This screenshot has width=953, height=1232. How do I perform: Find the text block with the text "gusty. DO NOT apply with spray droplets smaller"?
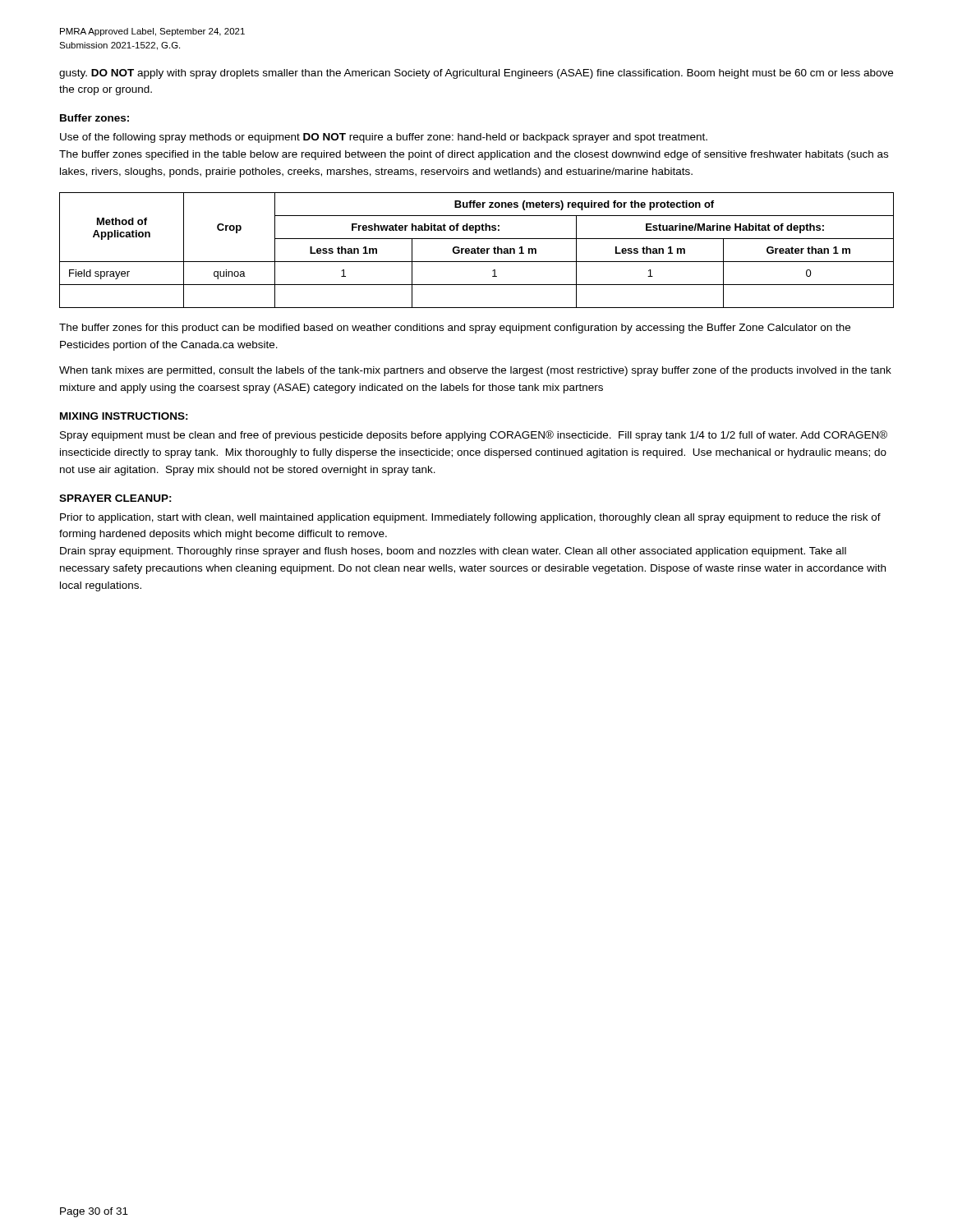point(476,81)
